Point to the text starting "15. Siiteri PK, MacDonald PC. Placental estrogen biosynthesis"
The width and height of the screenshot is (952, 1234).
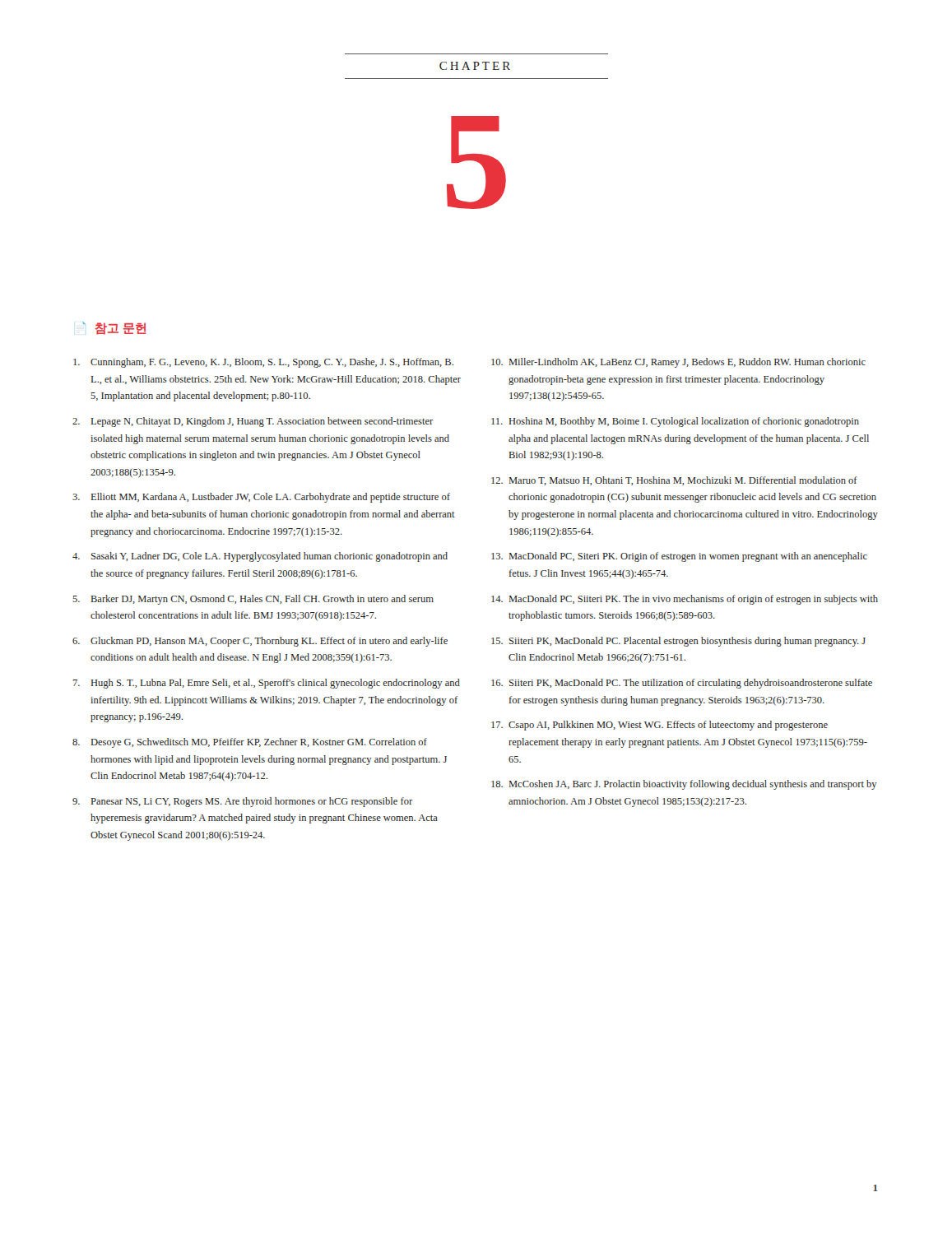point(685,649)
